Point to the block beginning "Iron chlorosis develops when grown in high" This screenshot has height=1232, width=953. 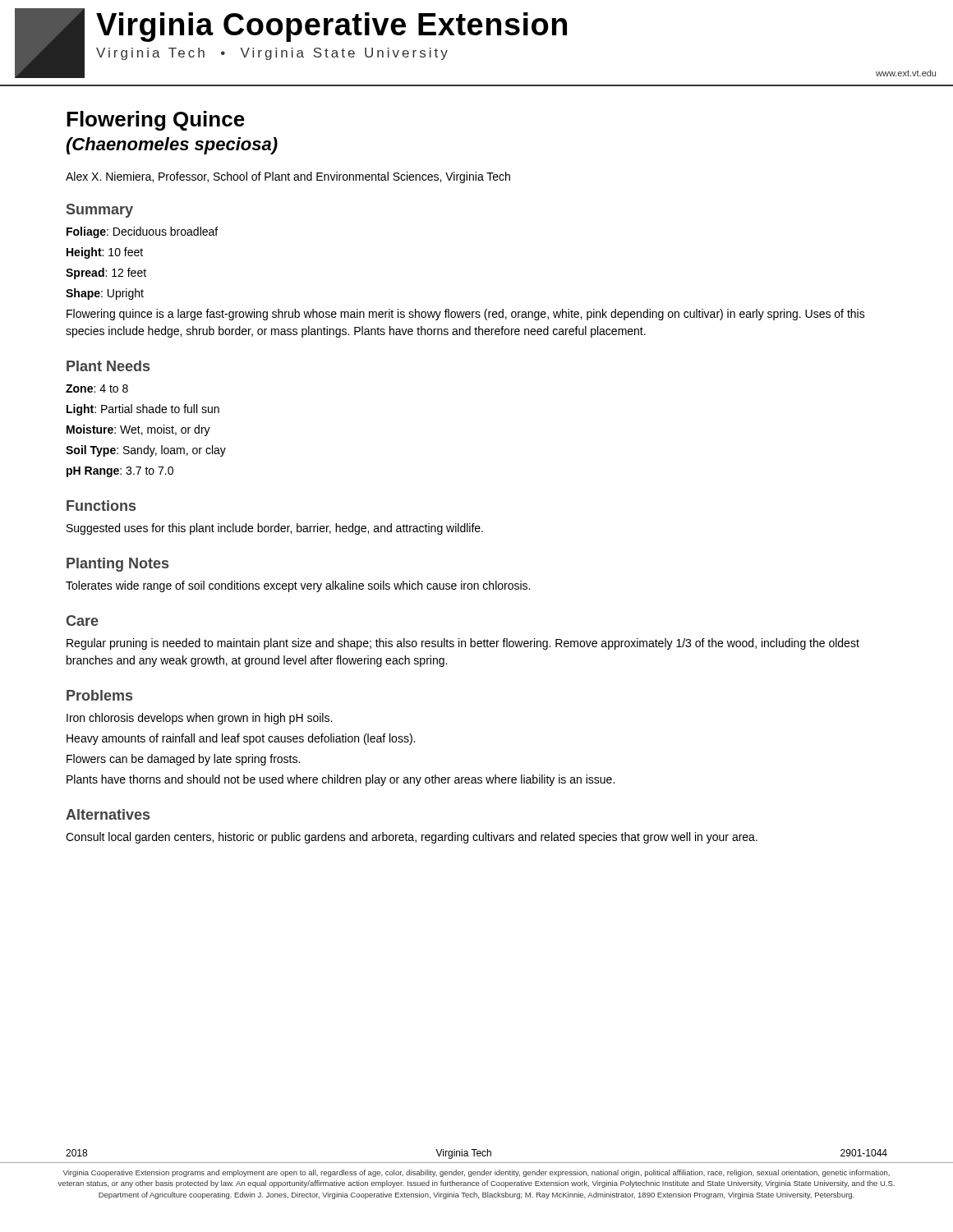click(x=199, y=719)
